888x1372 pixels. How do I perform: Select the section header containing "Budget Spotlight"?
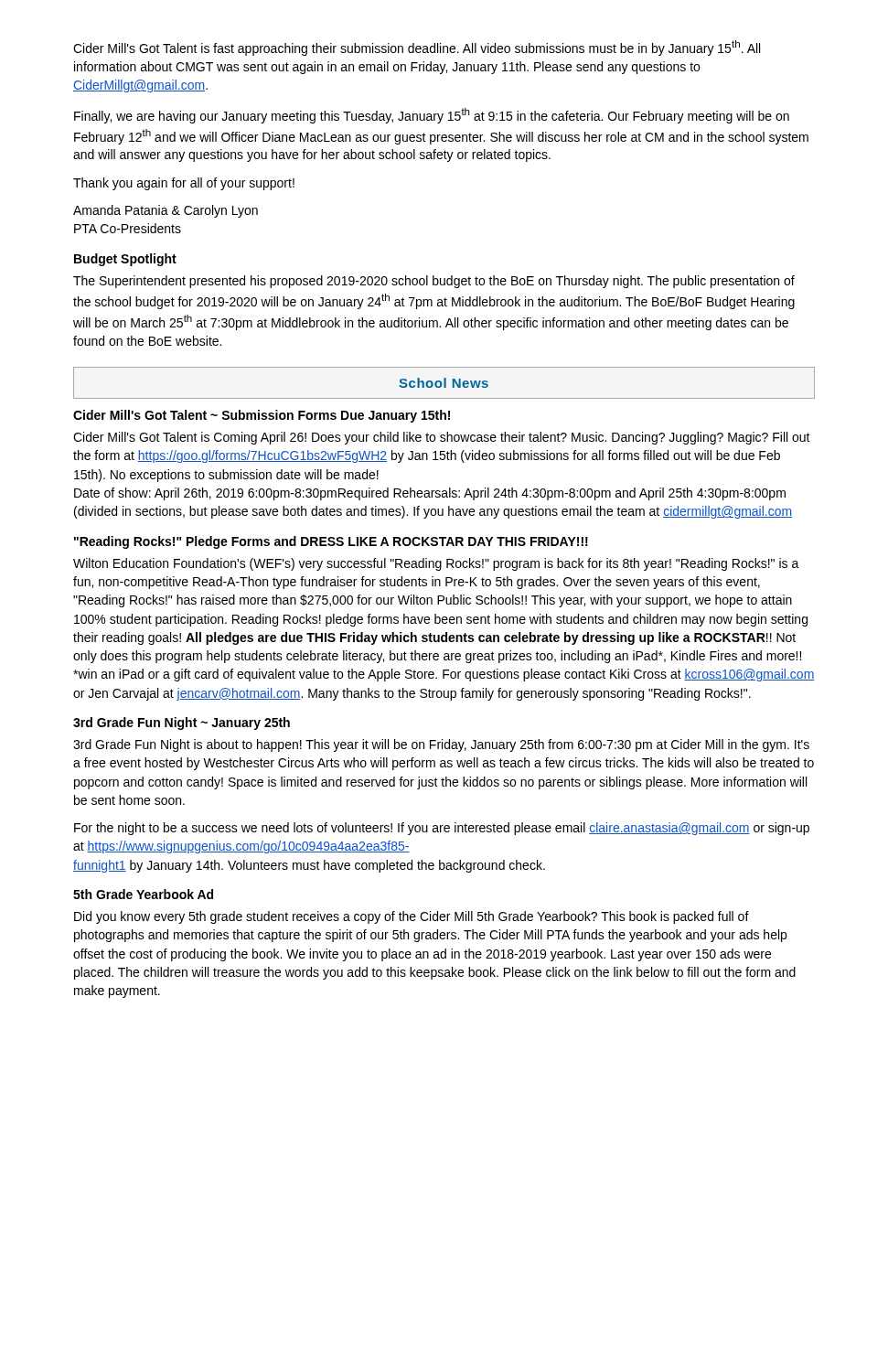point(125,259)
